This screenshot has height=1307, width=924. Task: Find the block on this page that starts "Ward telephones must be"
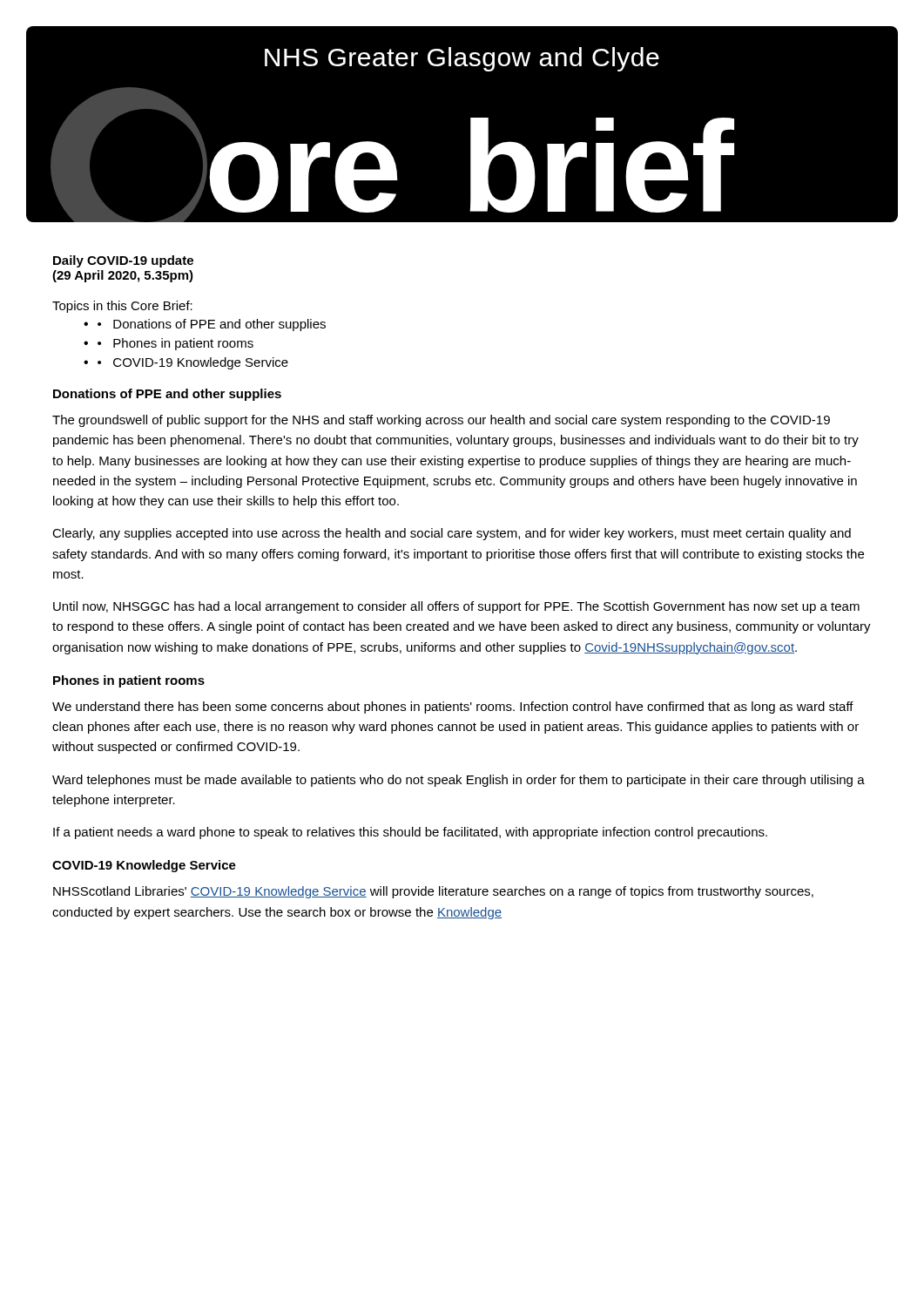point(458,789)
